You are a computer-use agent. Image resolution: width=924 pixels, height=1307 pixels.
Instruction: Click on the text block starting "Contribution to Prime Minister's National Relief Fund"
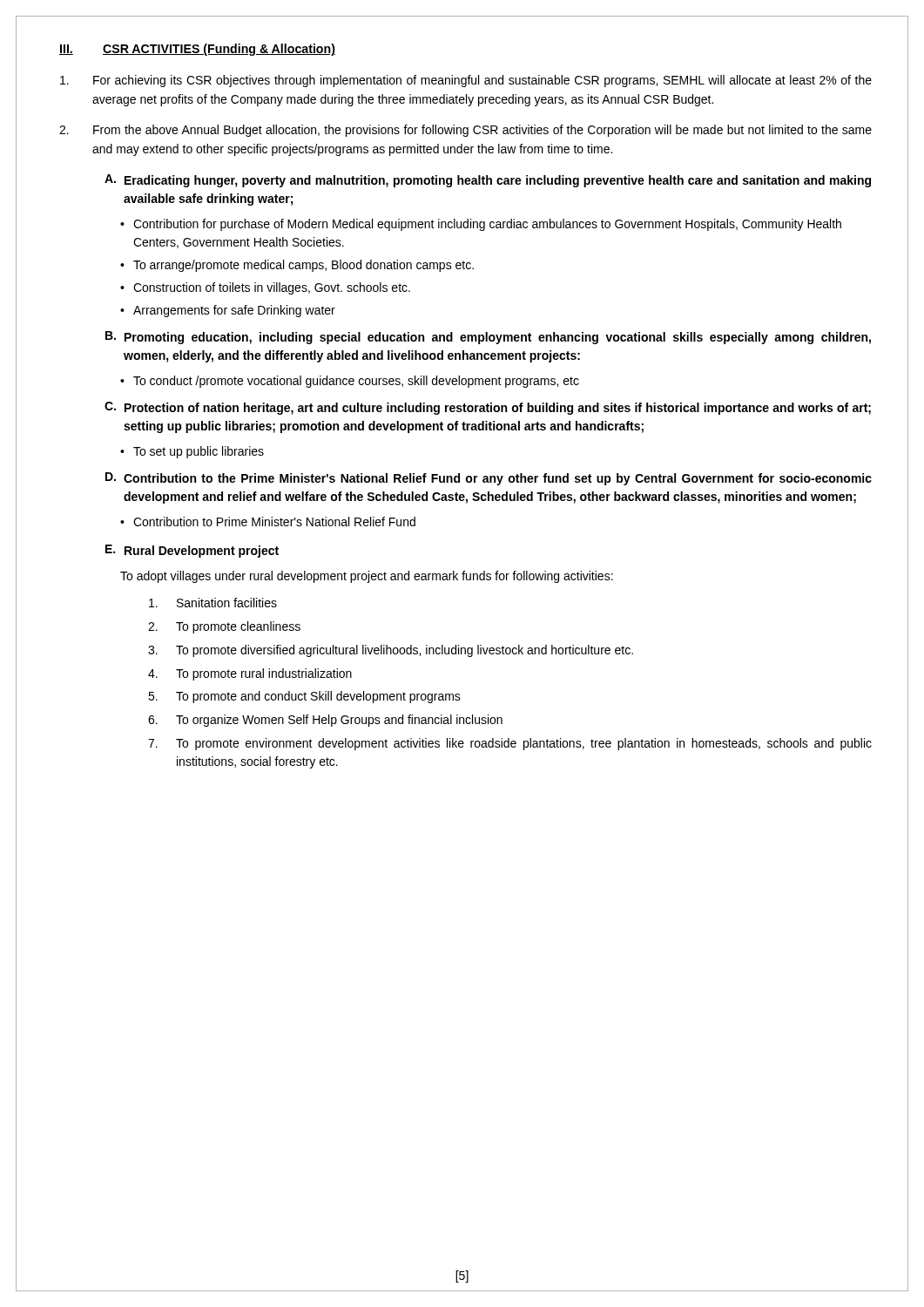[275, 522]
